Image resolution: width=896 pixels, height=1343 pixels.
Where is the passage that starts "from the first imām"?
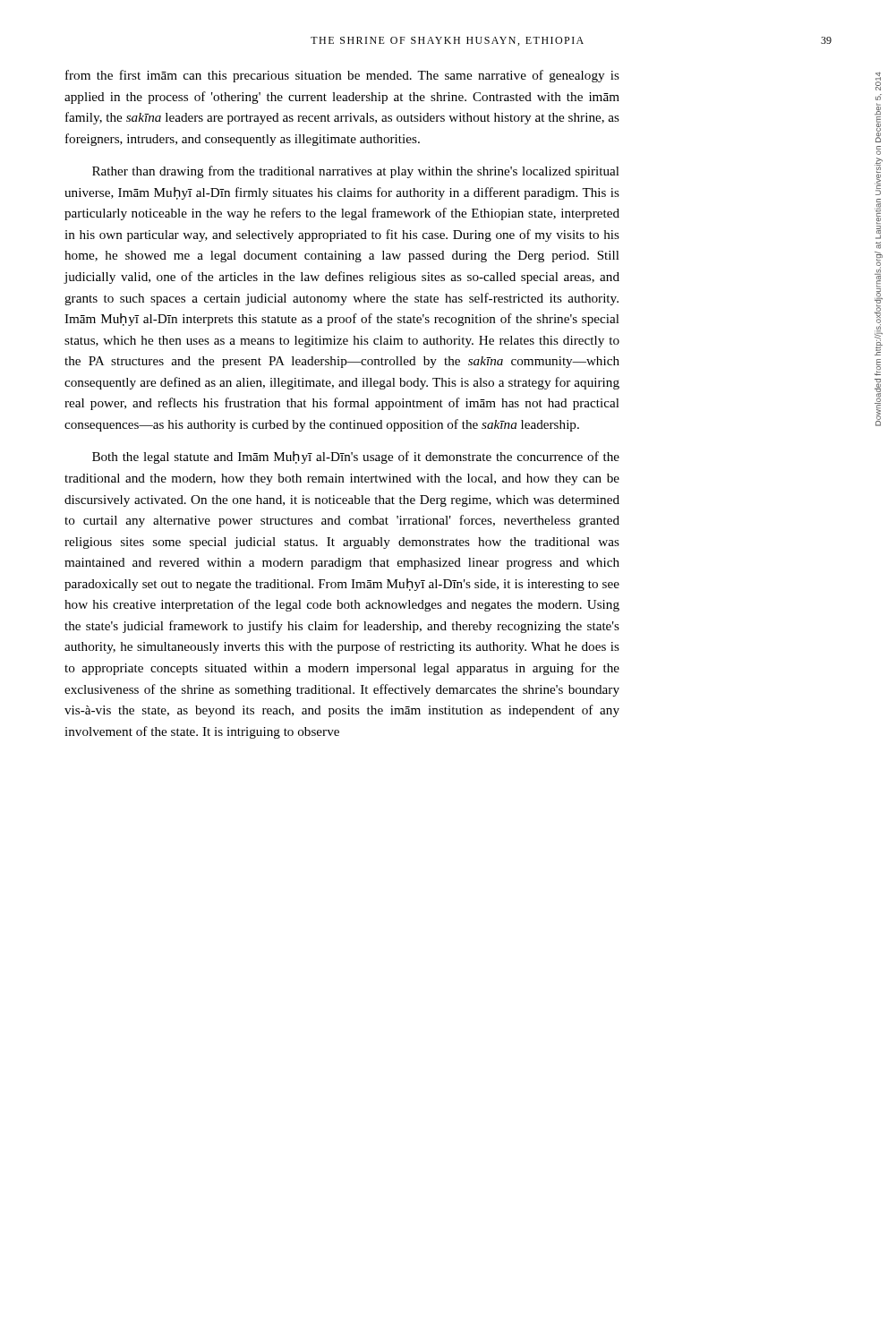point(342,107)
